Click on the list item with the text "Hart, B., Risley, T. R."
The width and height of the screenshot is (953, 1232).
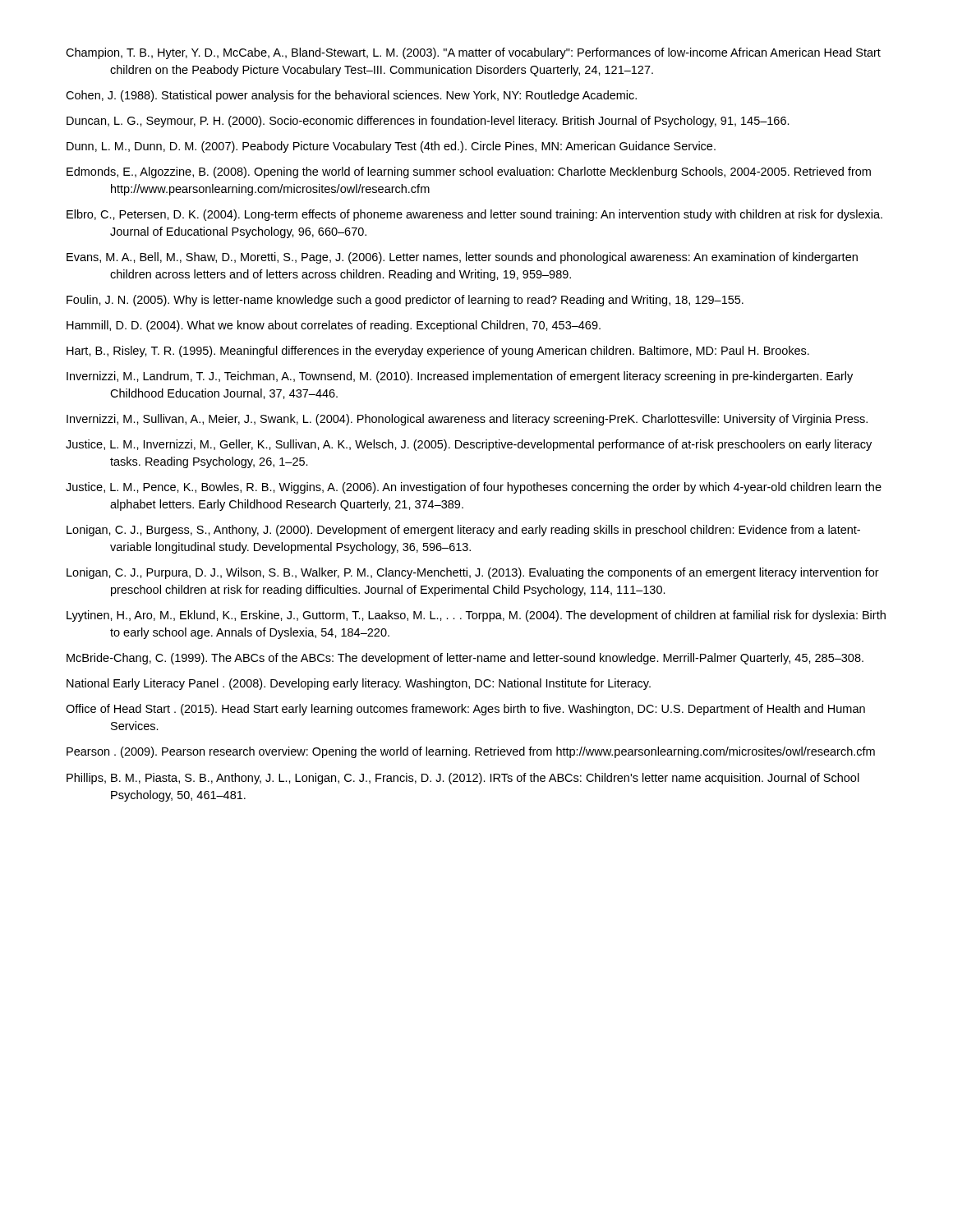coord(438,351)
